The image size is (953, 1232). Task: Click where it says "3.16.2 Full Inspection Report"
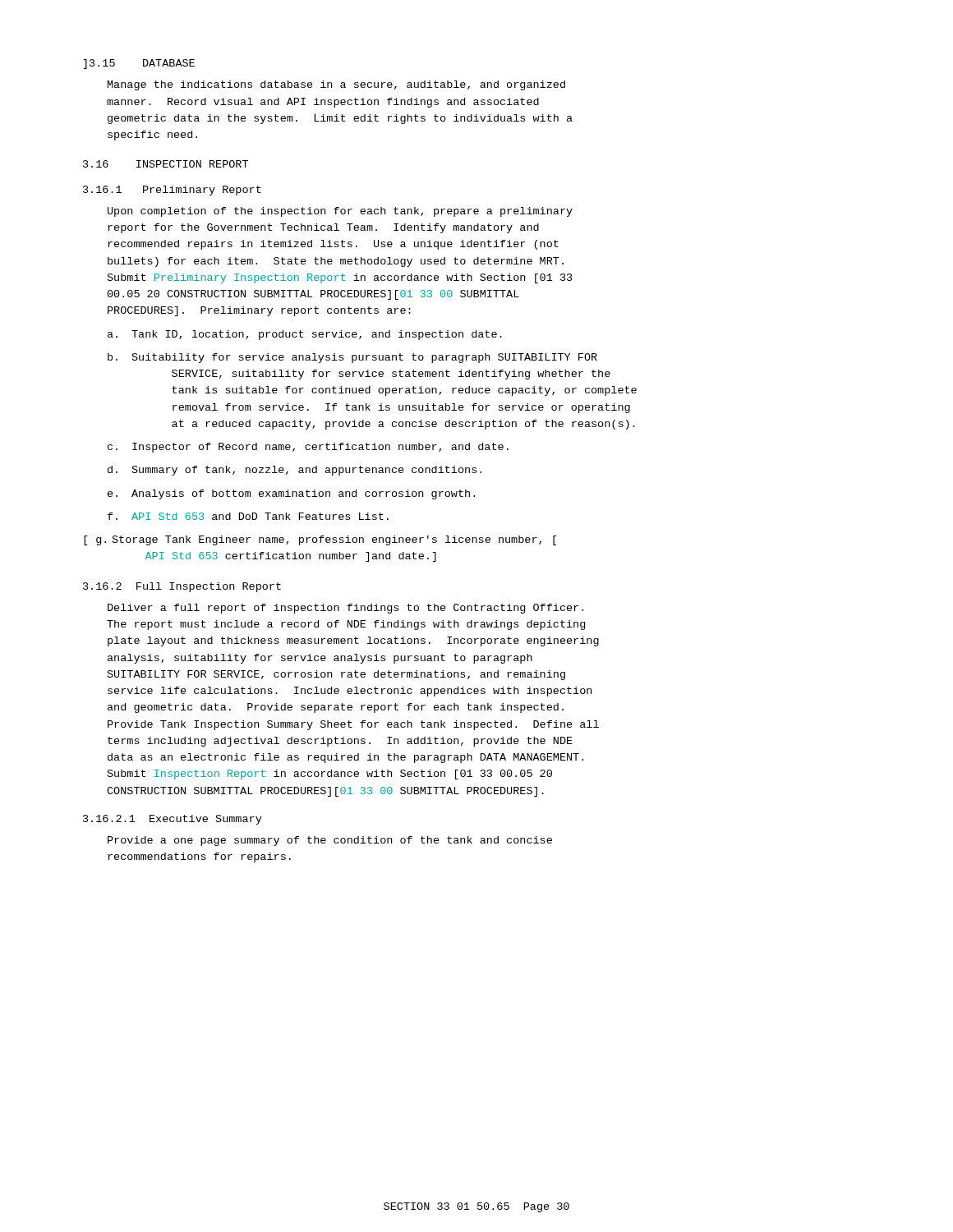(182, 586)
